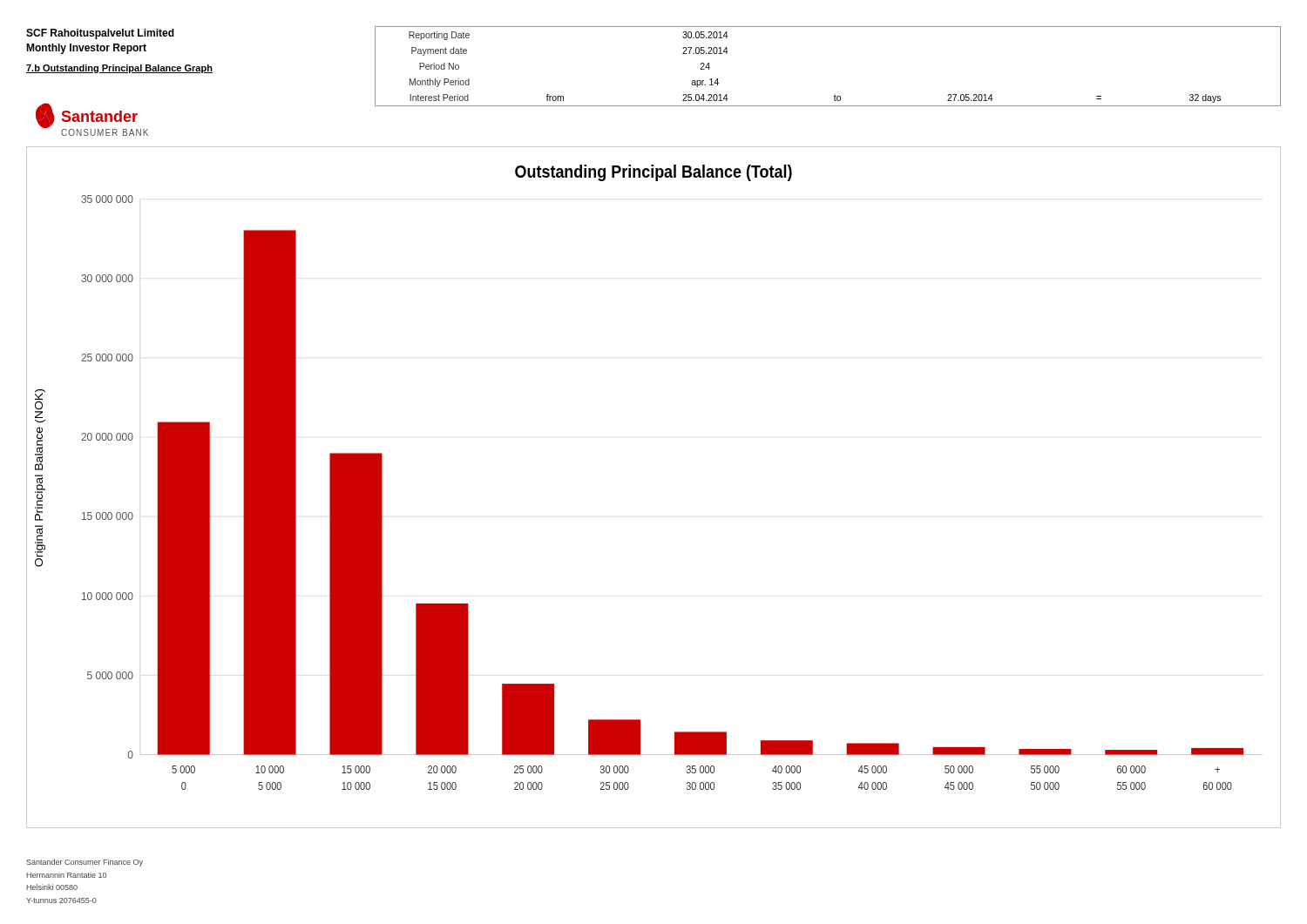Viewport: 1307px width, 924px height.
Task: Click on the logo
Action: (x=91, y=122)
